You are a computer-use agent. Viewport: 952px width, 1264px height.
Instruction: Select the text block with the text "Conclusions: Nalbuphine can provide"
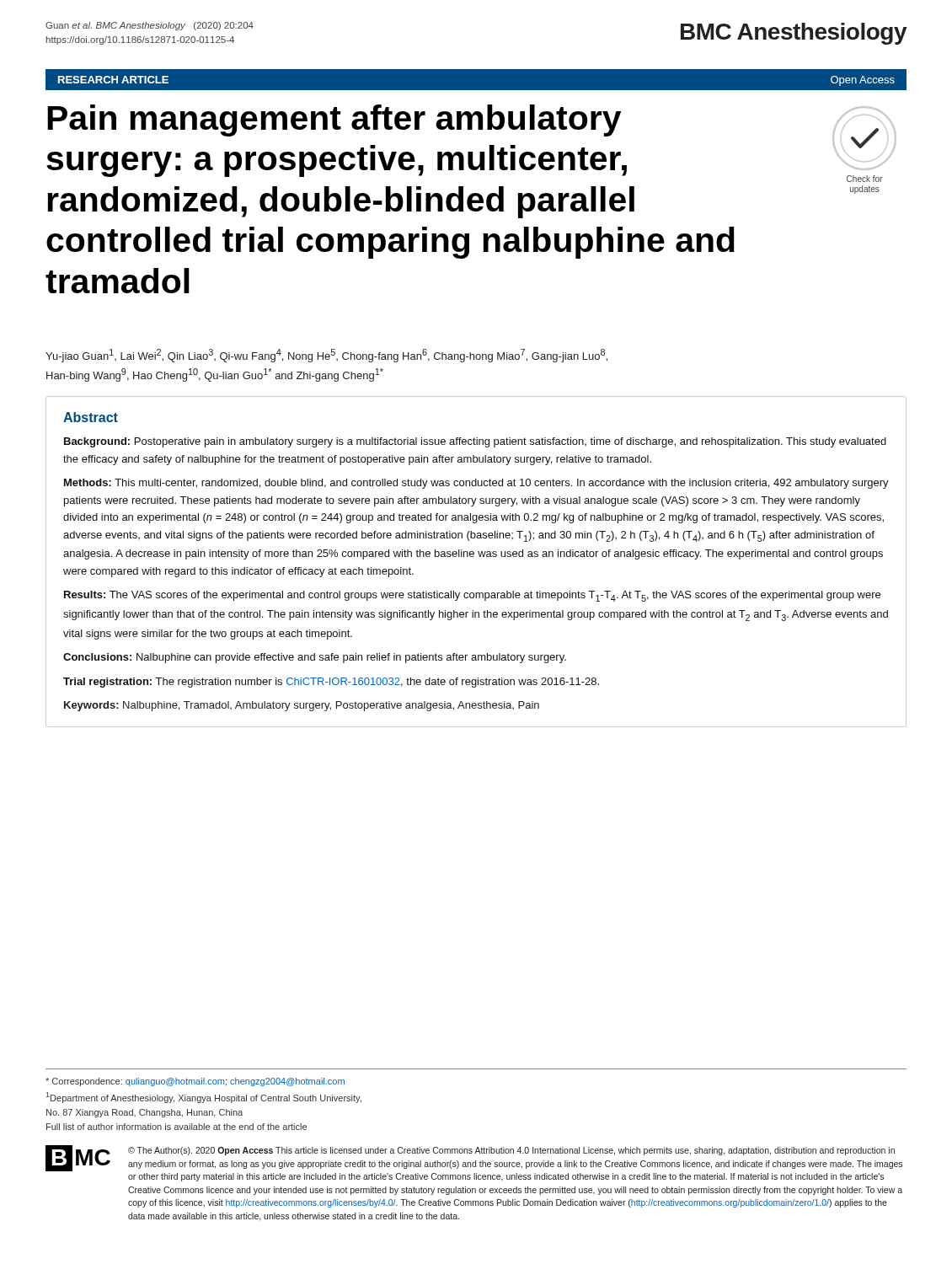(x=315, y=657)
